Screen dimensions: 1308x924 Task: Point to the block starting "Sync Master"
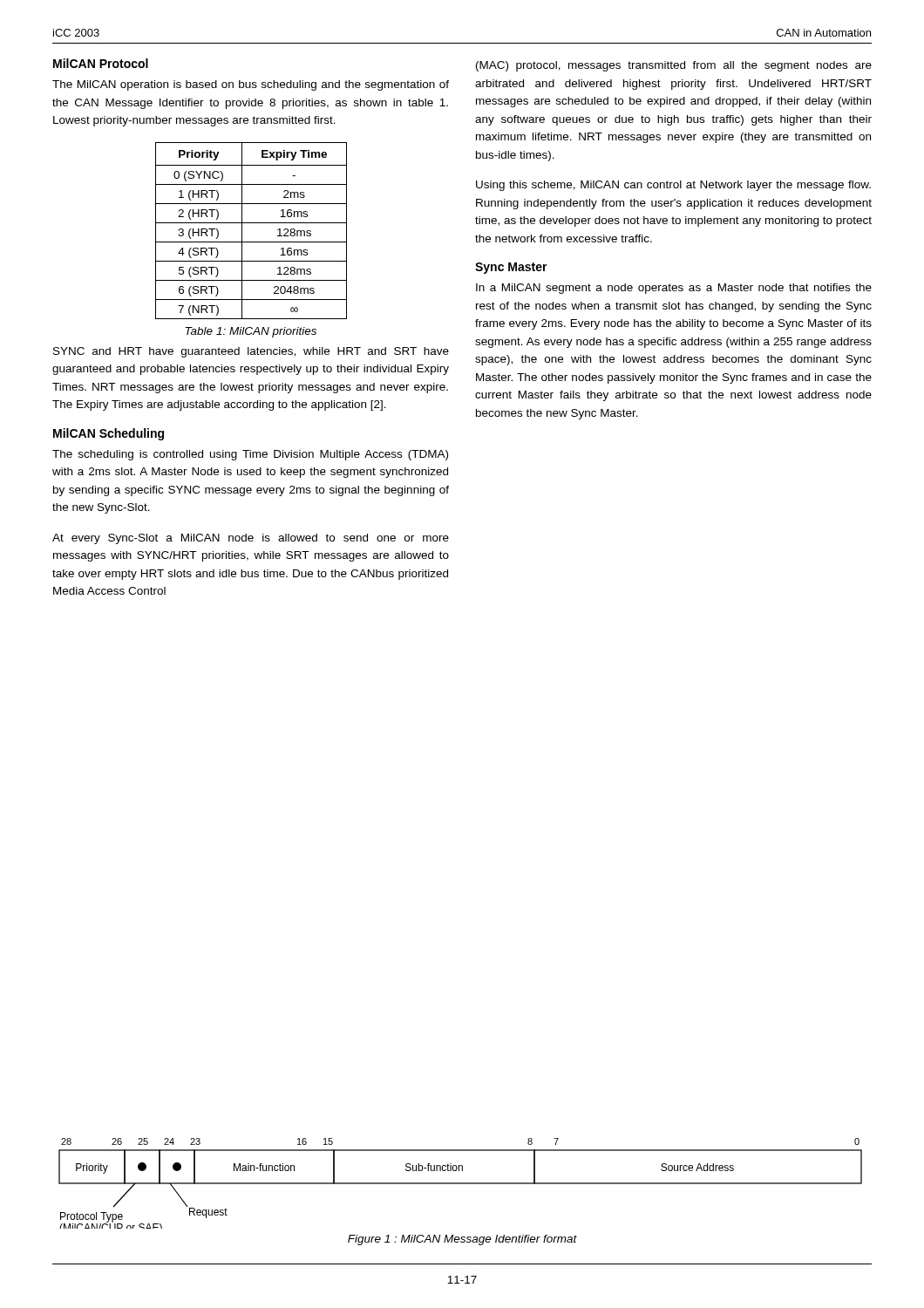(x=511, y=267)
